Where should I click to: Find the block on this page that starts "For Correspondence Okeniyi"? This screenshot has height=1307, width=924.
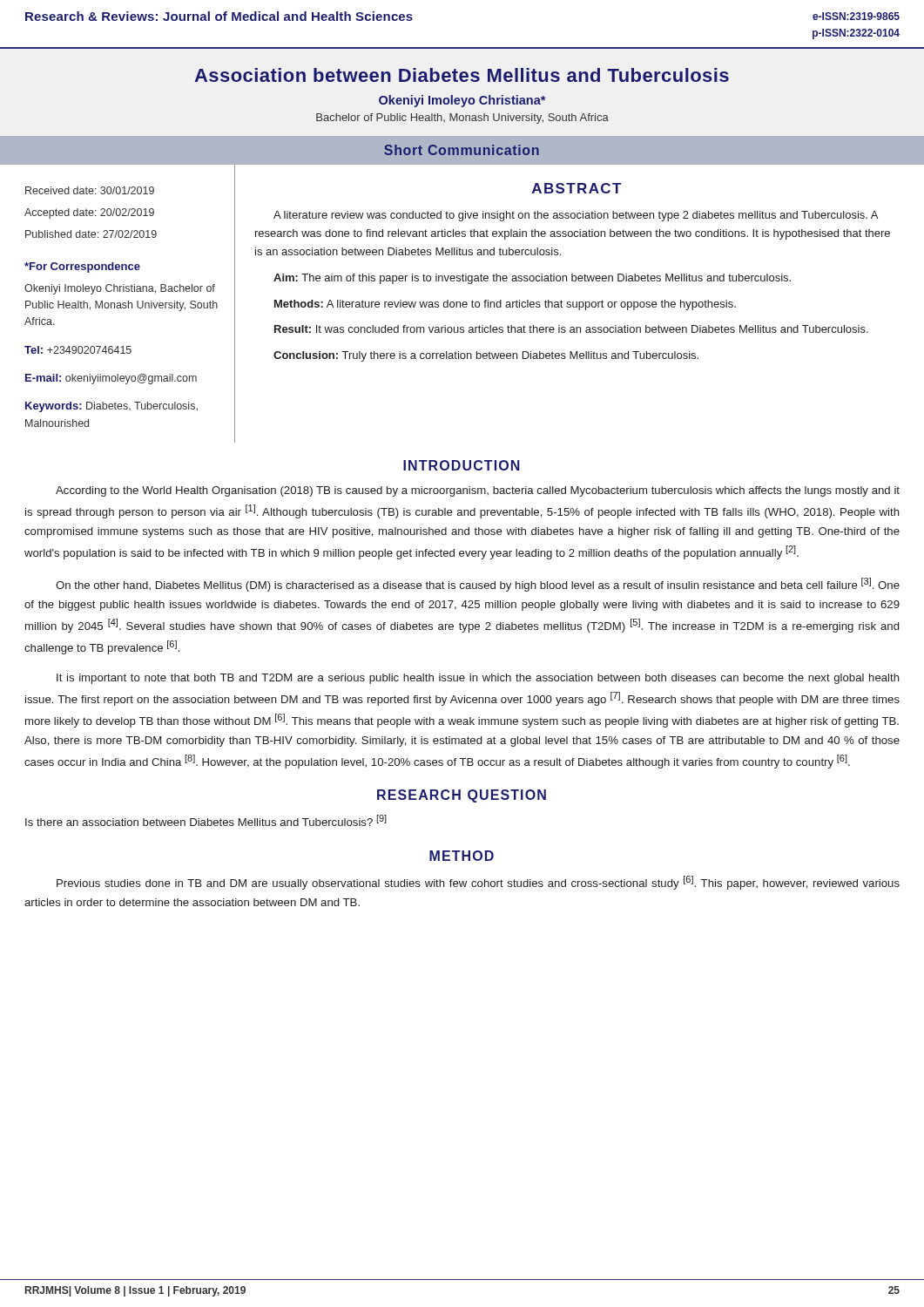point(122,295)
